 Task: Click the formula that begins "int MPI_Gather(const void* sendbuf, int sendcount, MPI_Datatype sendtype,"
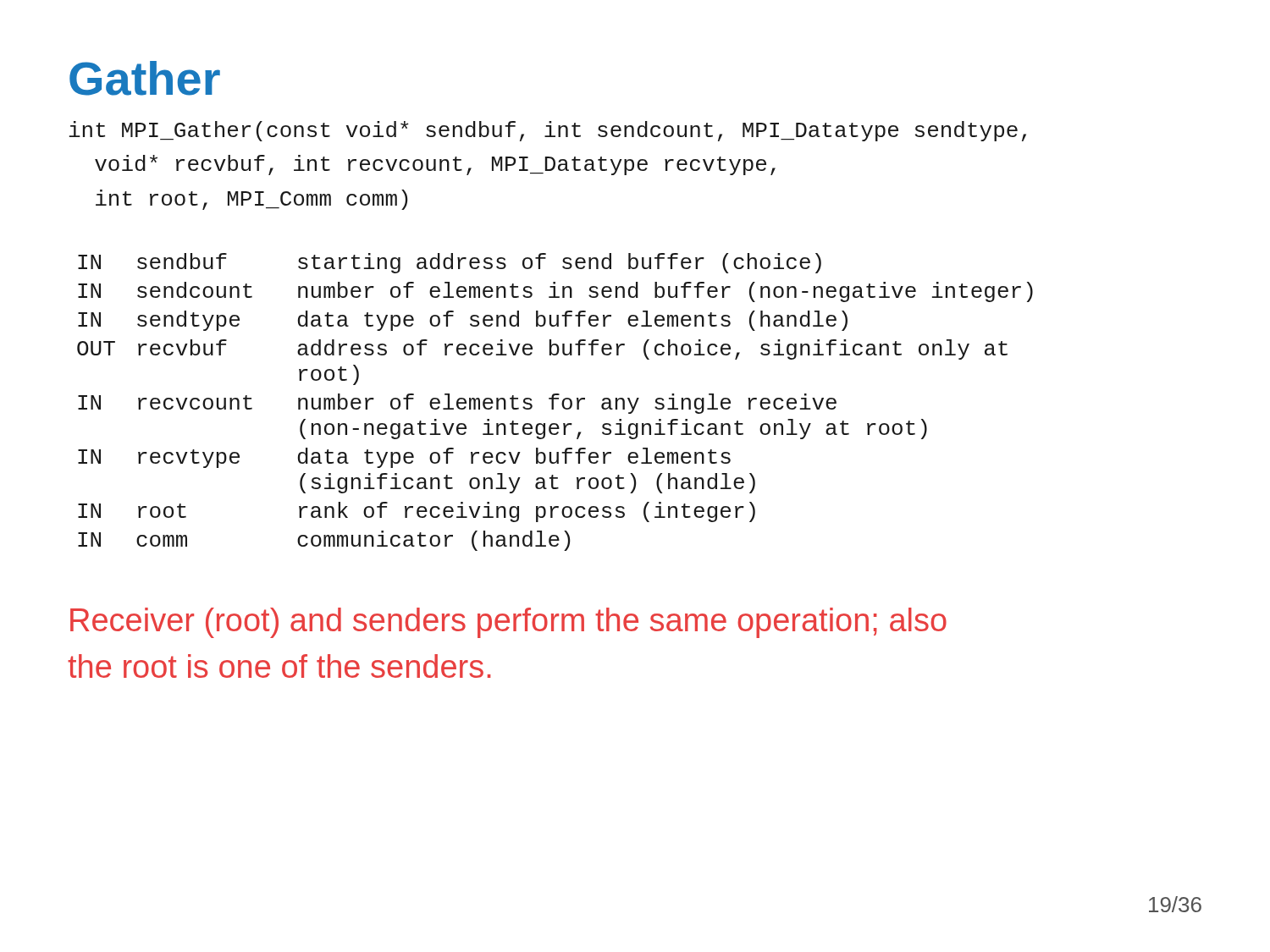[635, 165]
